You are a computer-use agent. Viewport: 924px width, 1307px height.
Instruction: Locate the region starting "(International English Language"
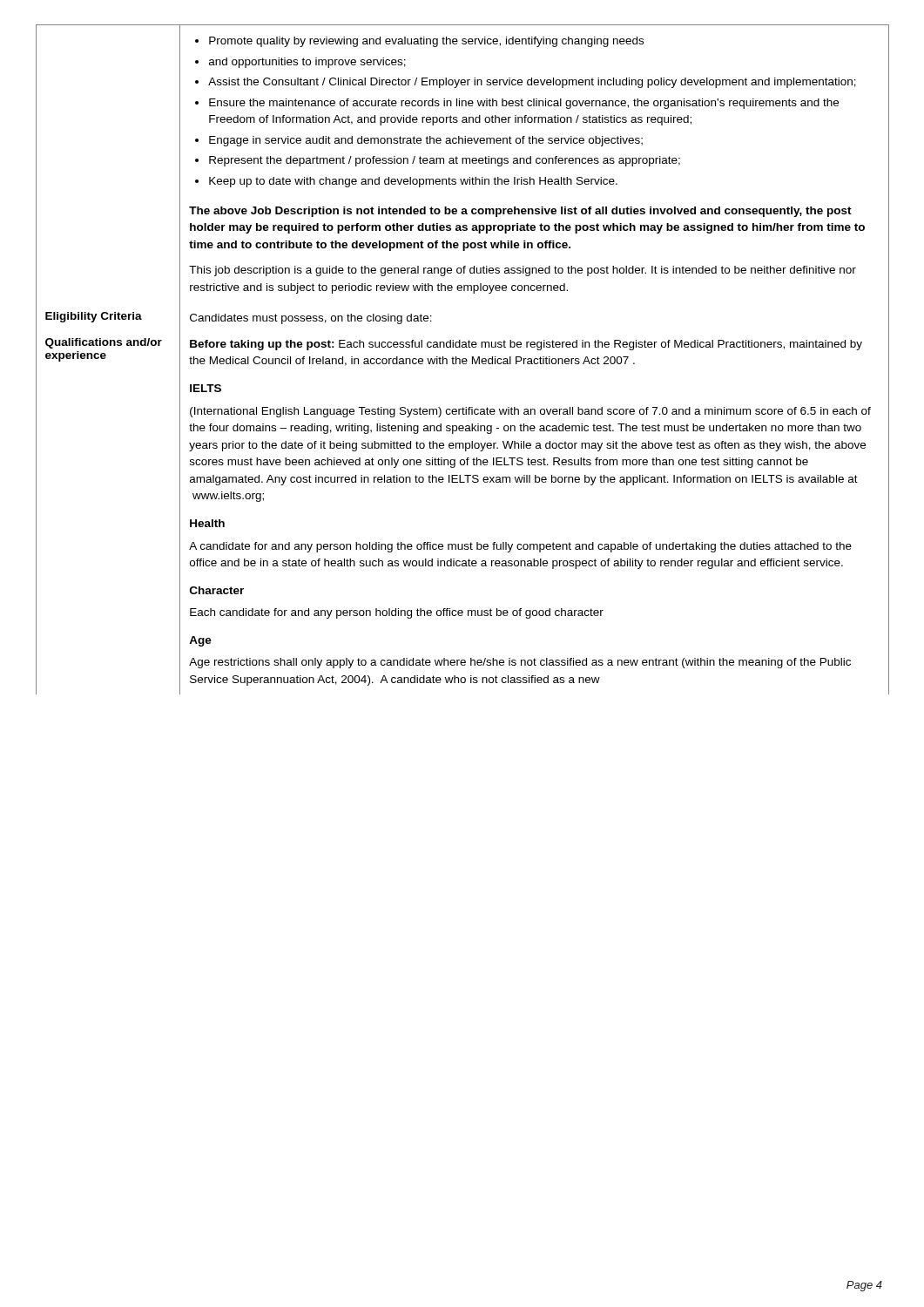pos(530,453)
